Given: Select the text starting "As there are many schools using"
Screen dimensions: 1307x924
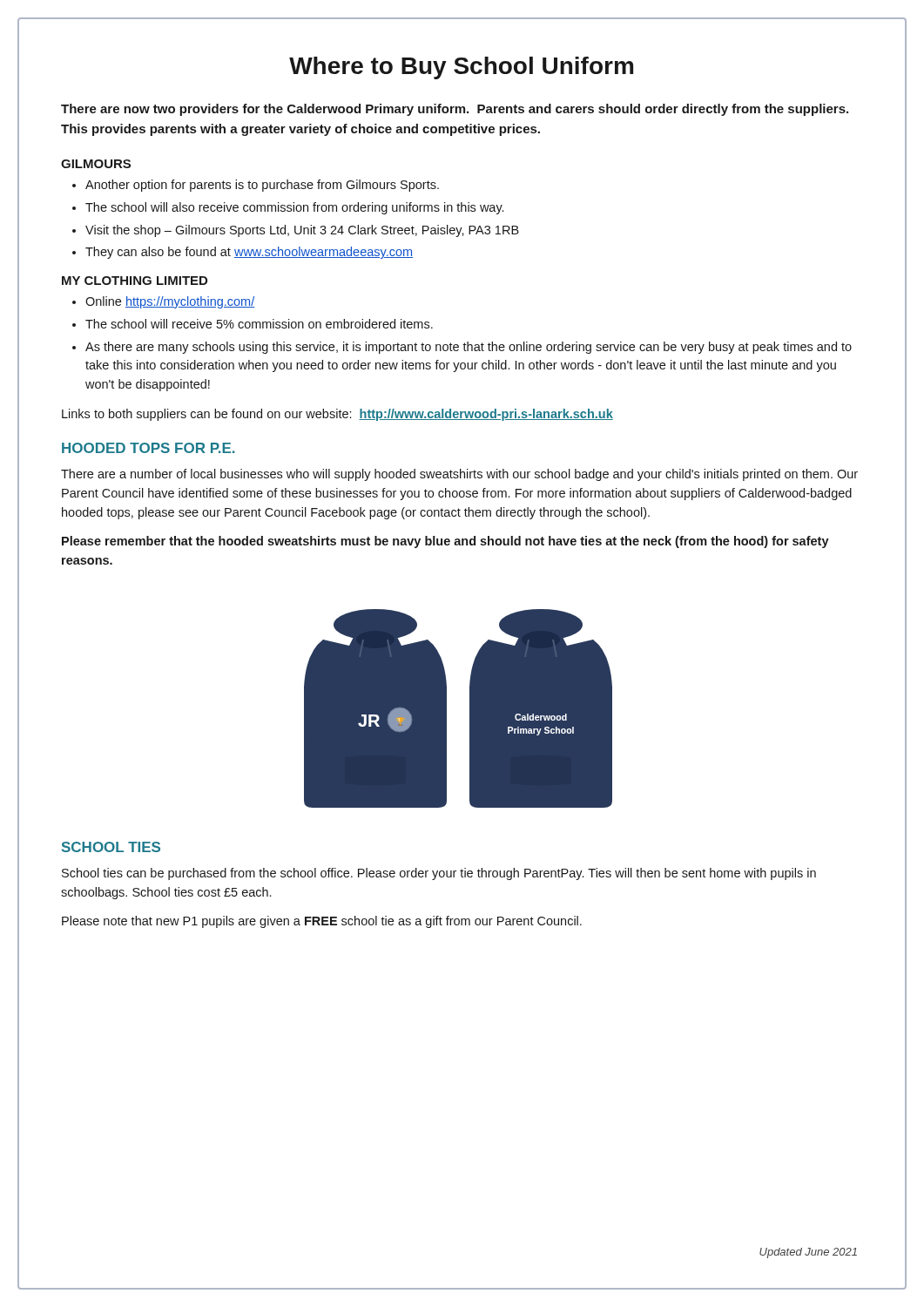Looking at the screenshot, I should (x=469, y=365).
